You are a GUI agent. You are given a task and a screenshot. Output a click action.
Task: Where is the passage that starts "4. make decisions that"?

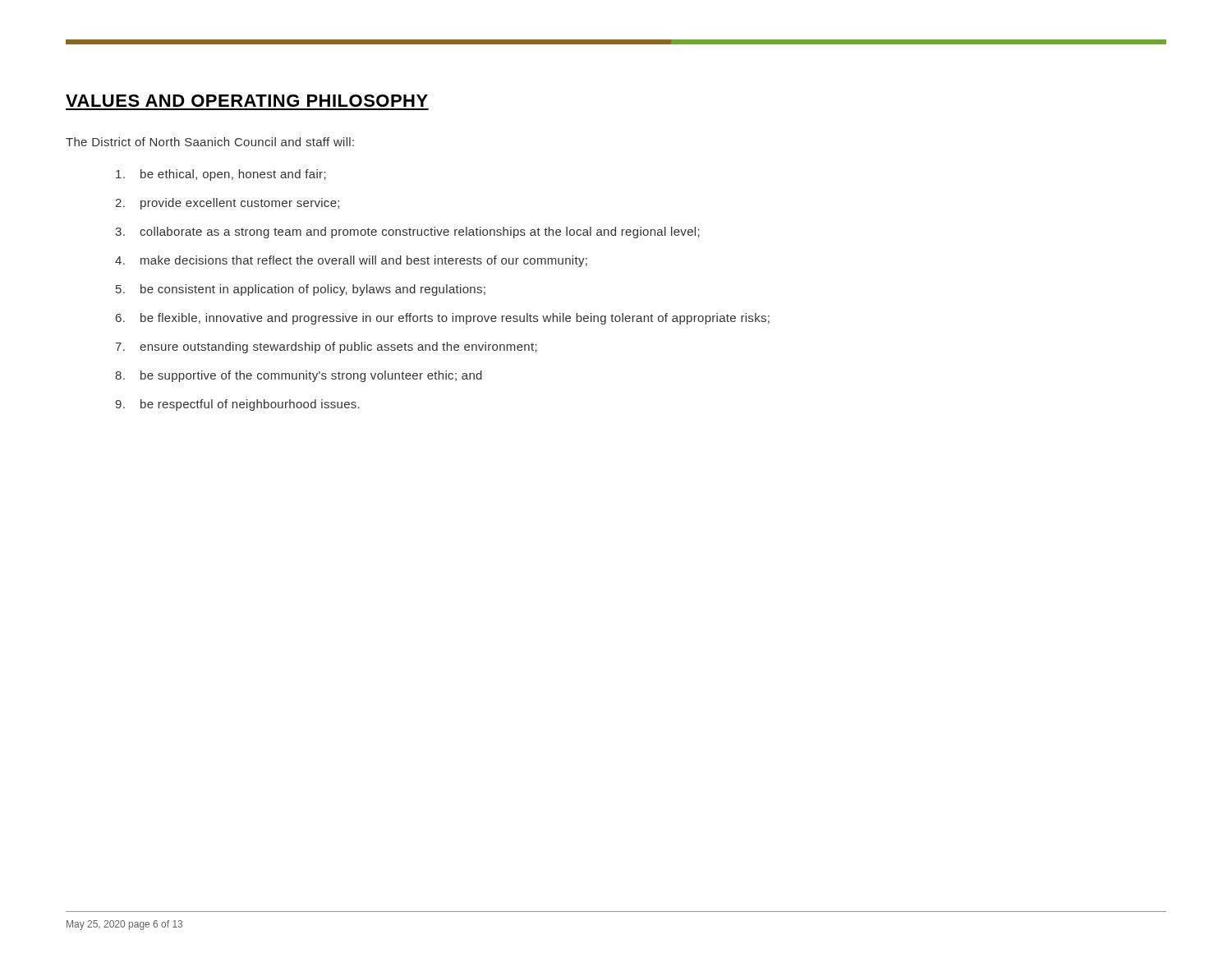click(352, 260)
